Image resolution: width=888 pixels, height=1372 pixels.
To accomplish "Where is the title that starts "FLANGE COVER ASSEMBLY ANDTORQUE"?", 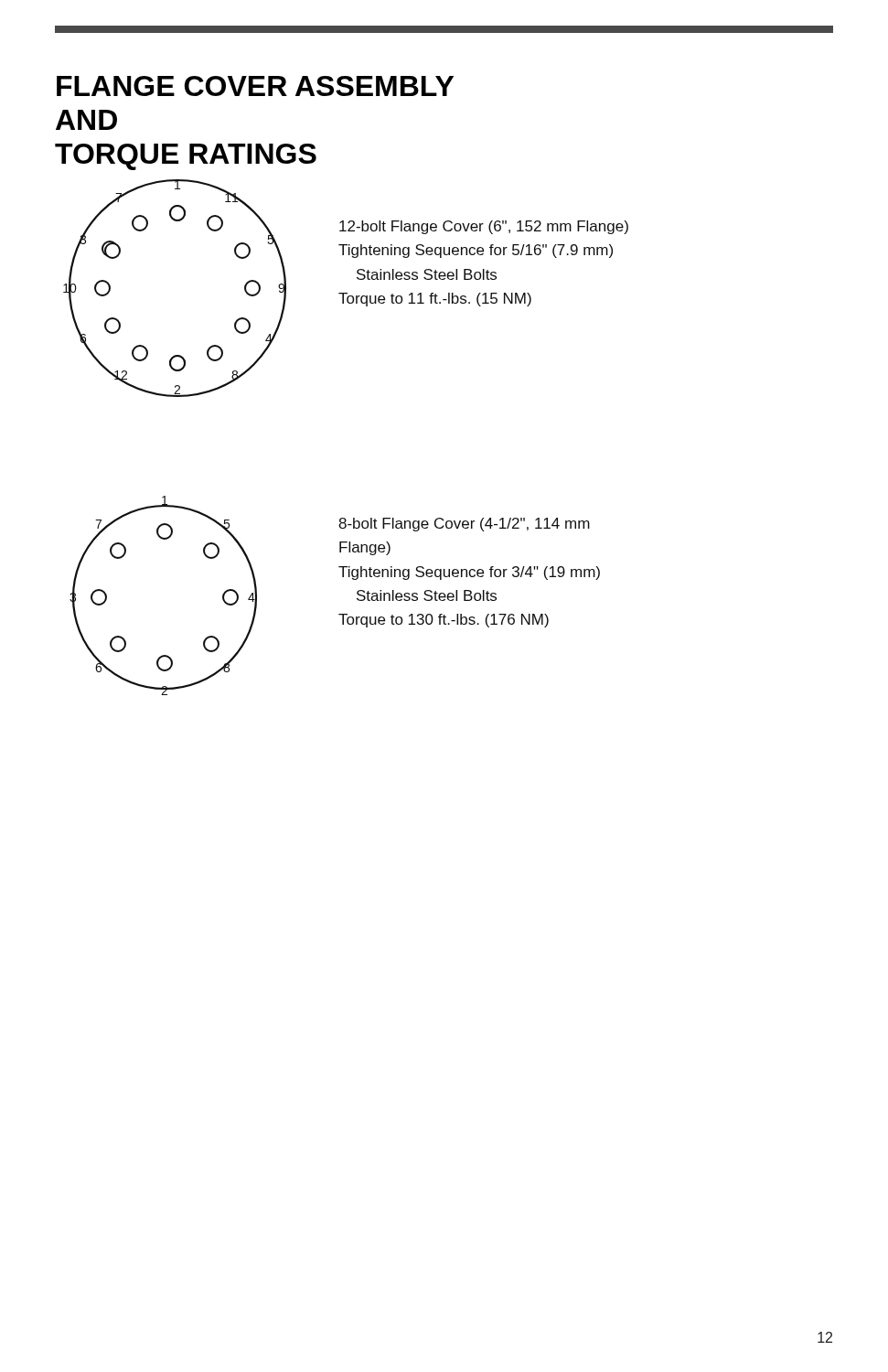I will click(x=255, y=86).
